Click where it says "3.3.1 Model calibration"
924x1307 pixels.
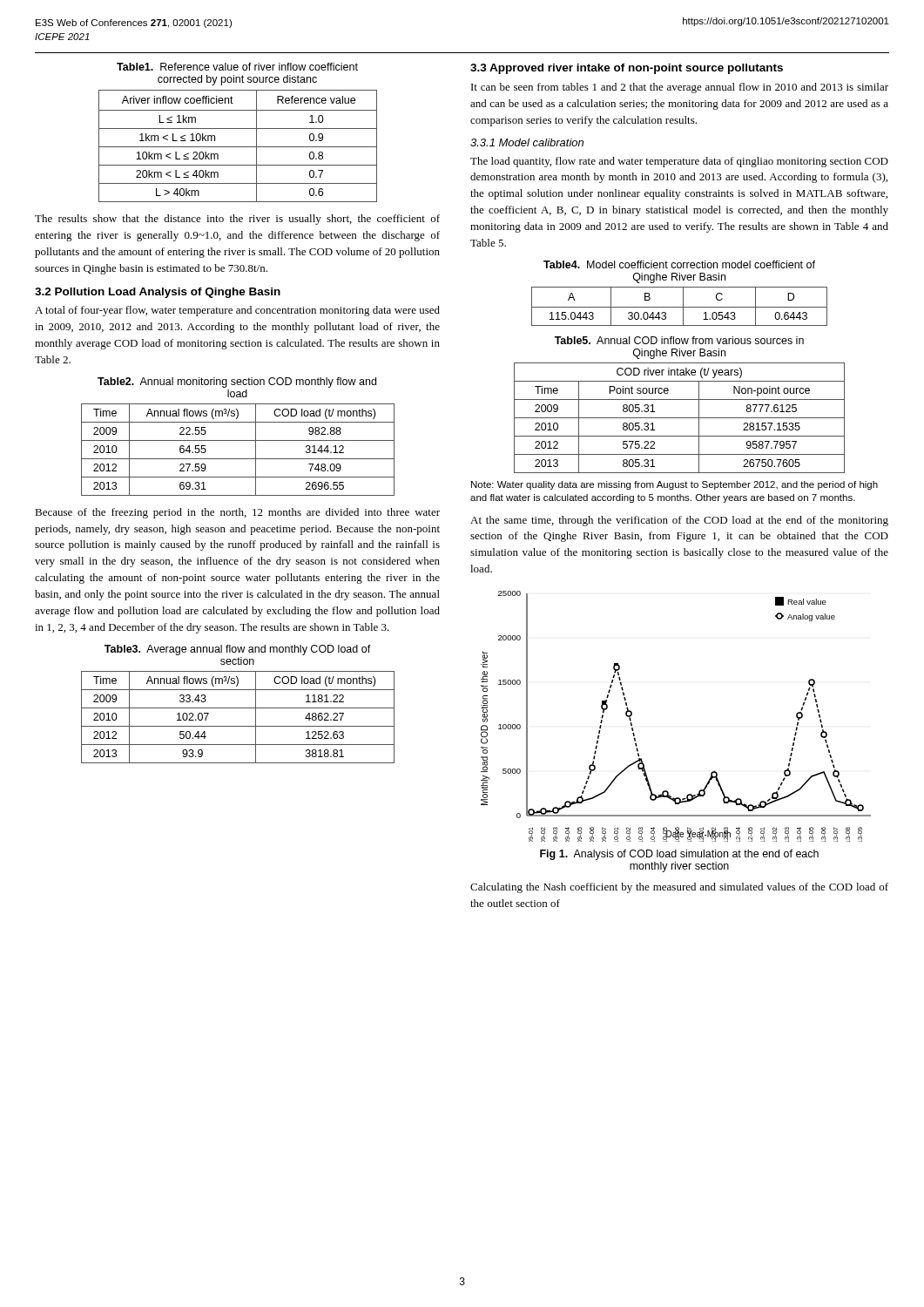click(x=527, y=142)
